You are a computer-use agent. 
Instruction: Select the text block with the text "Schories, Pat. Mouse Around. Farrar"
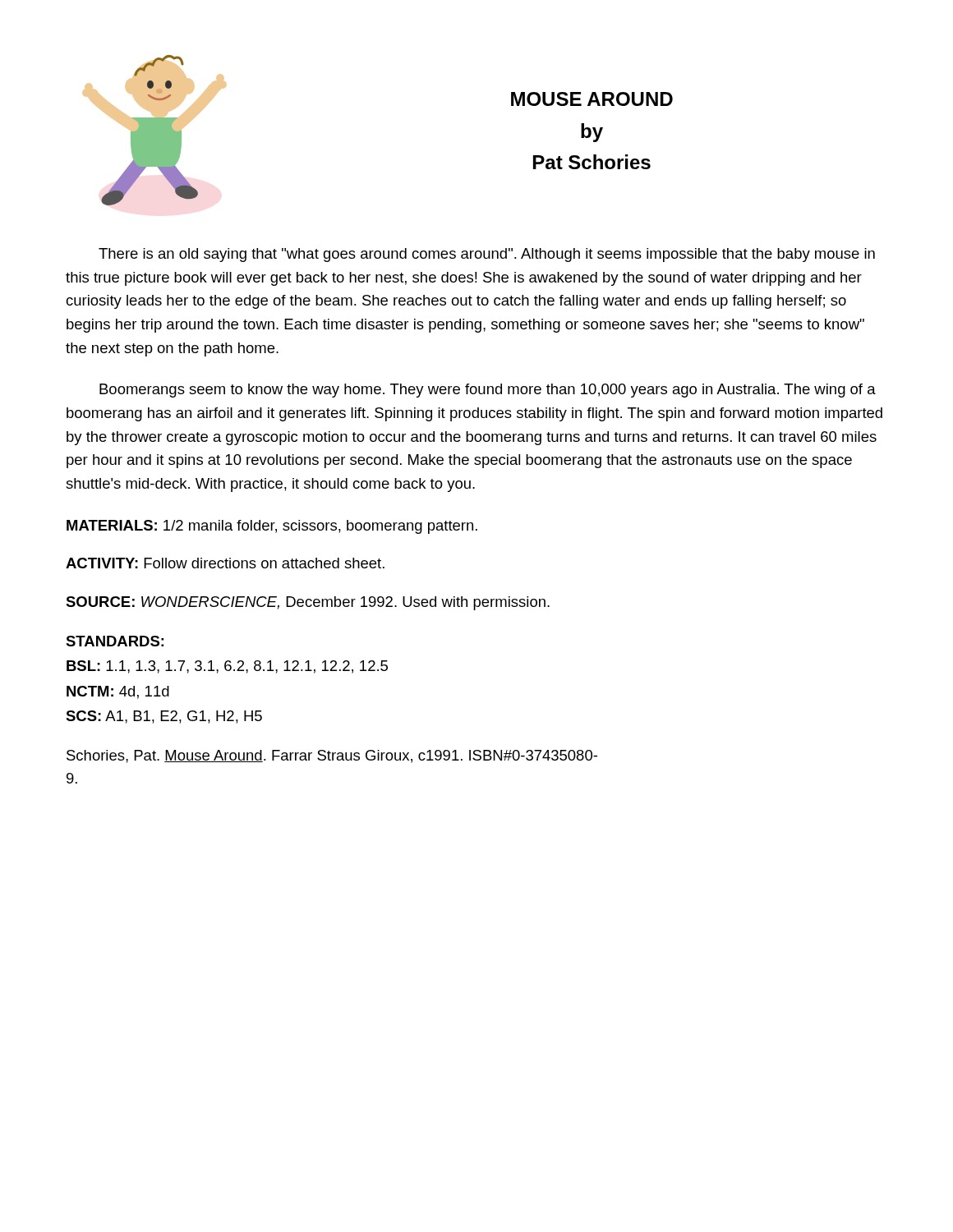[x=332, y=767]
